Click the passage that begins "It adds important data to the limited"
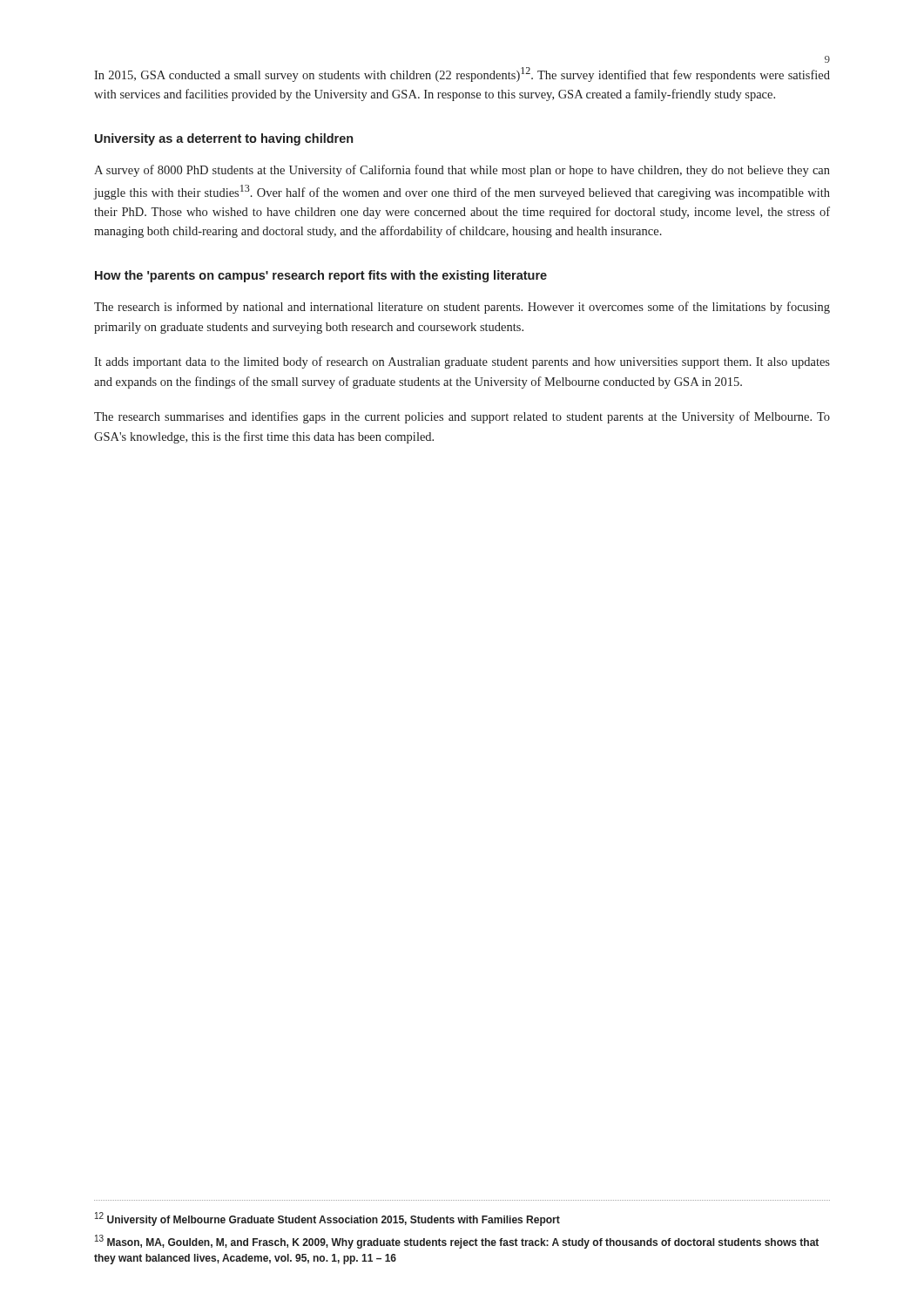Viewport: 924px width, 1307px height. pos(462,372)
